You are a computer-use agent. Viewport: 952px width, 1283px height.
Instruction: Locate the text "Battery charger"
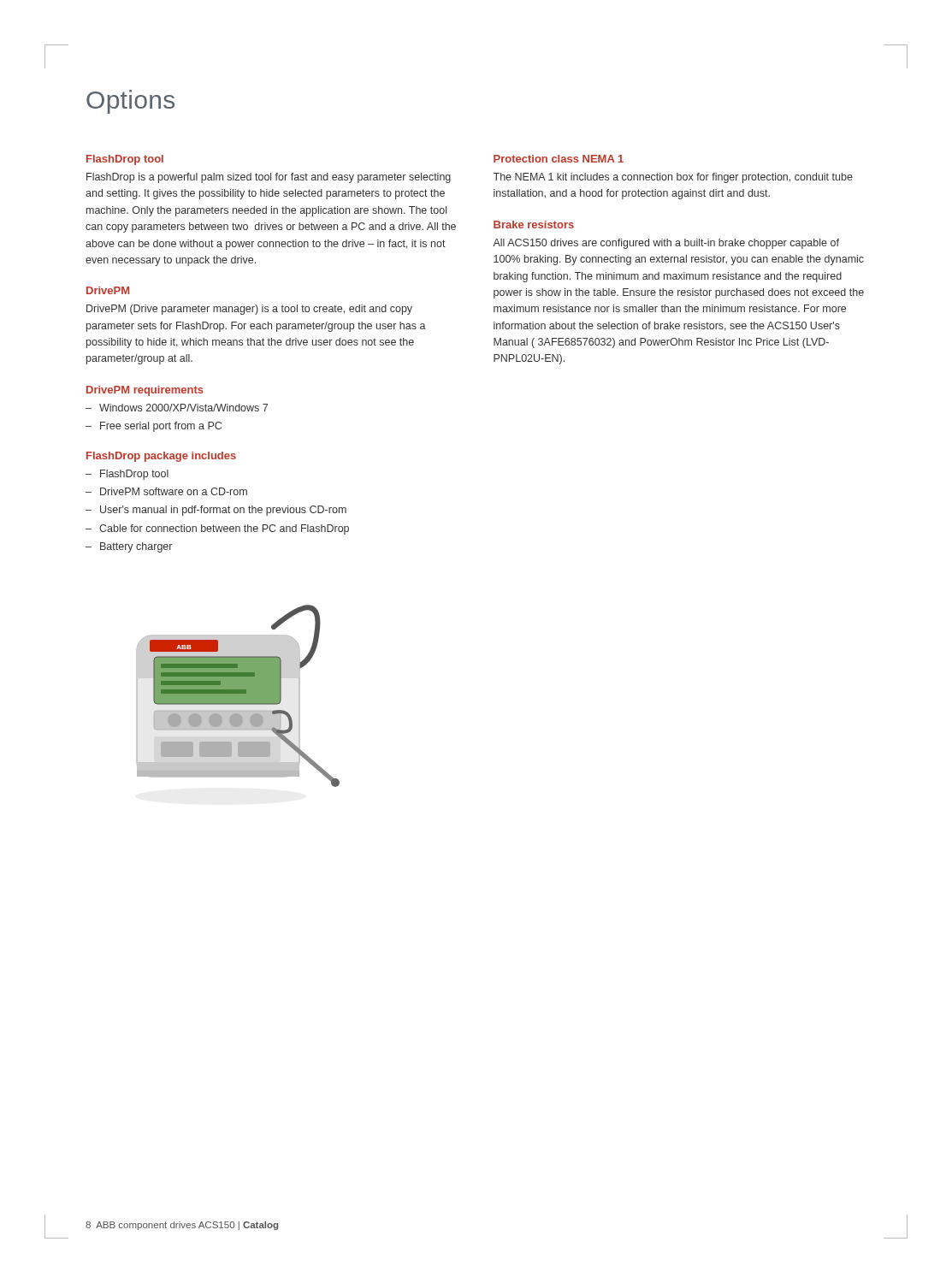pos(136,547)
